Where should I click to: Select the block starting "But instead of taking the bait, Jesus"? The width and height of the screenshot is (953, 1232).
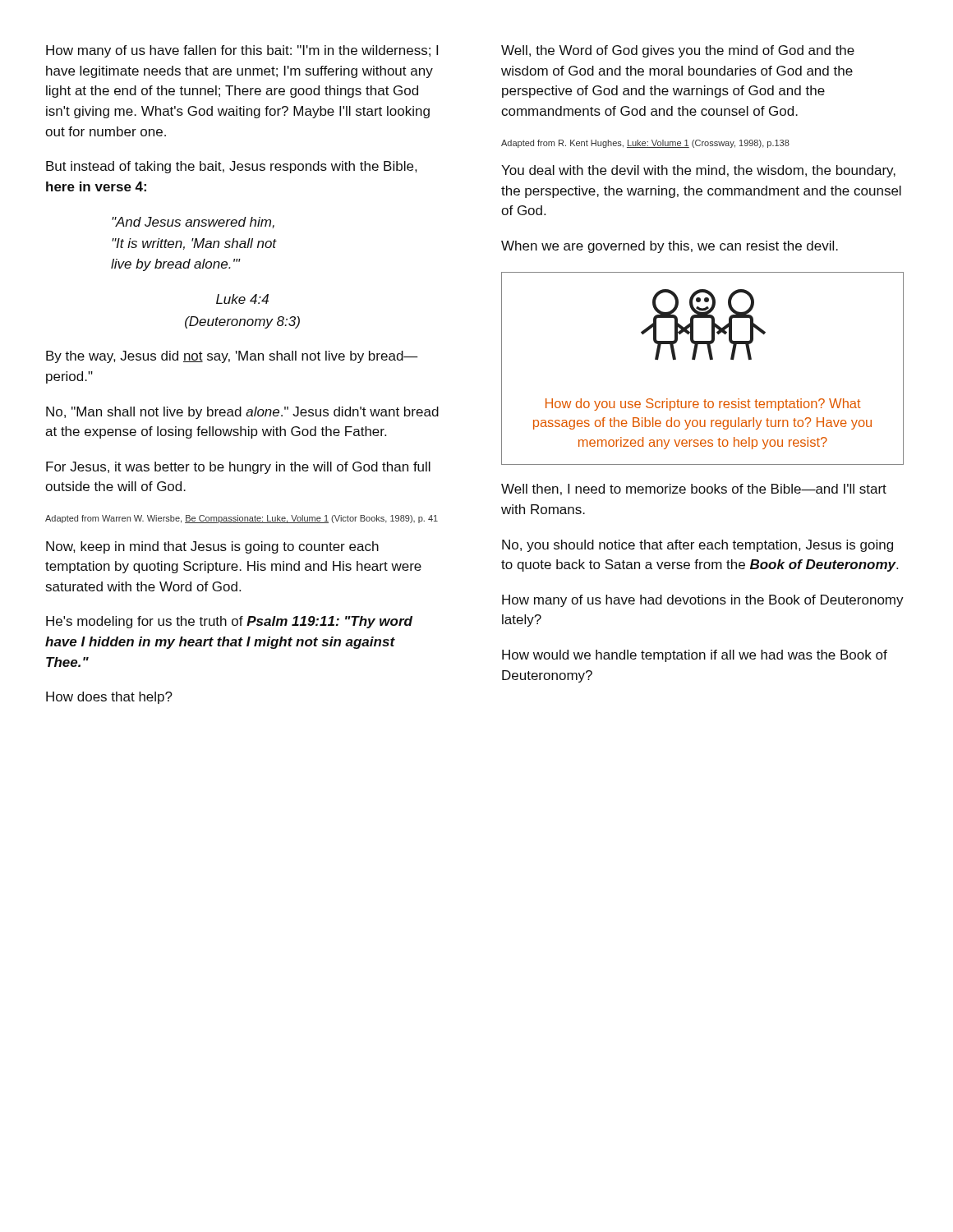point(232,177)
